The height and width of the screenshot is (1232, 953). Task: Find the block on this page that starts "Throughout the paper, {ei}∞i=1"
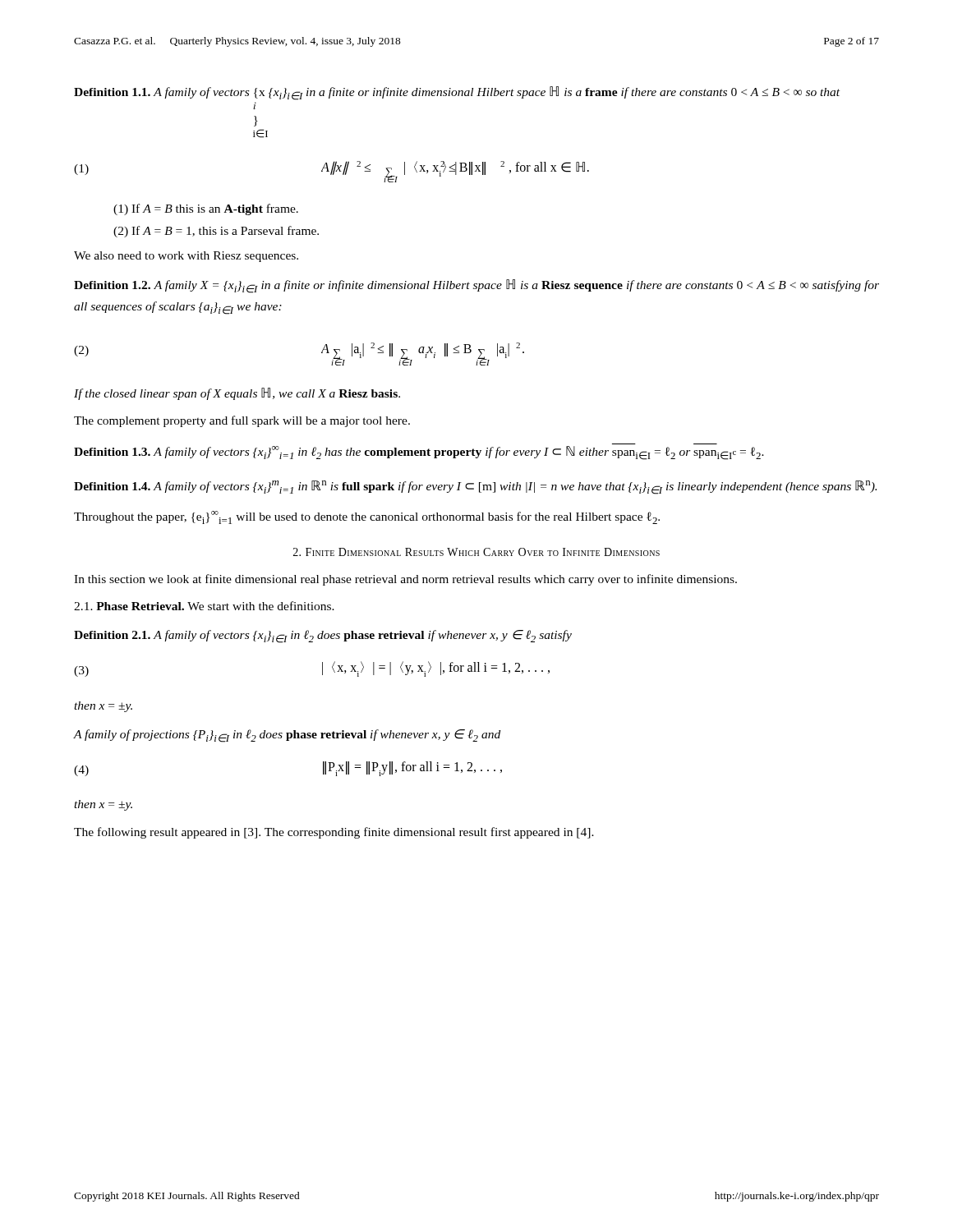pos(367,517)
